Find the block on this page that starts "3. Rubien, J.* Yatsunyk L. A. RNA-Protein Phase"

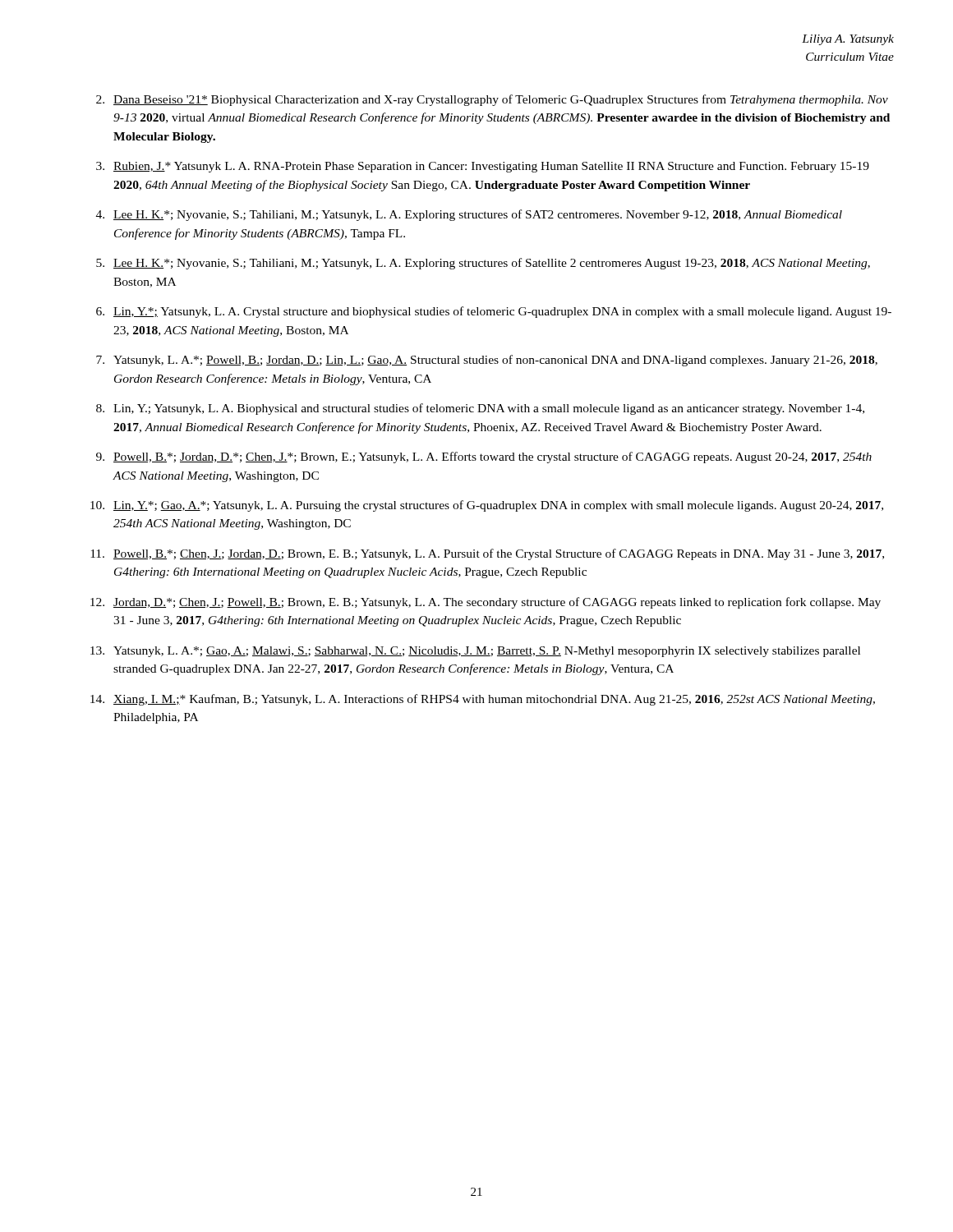click(x=484, y=176)
